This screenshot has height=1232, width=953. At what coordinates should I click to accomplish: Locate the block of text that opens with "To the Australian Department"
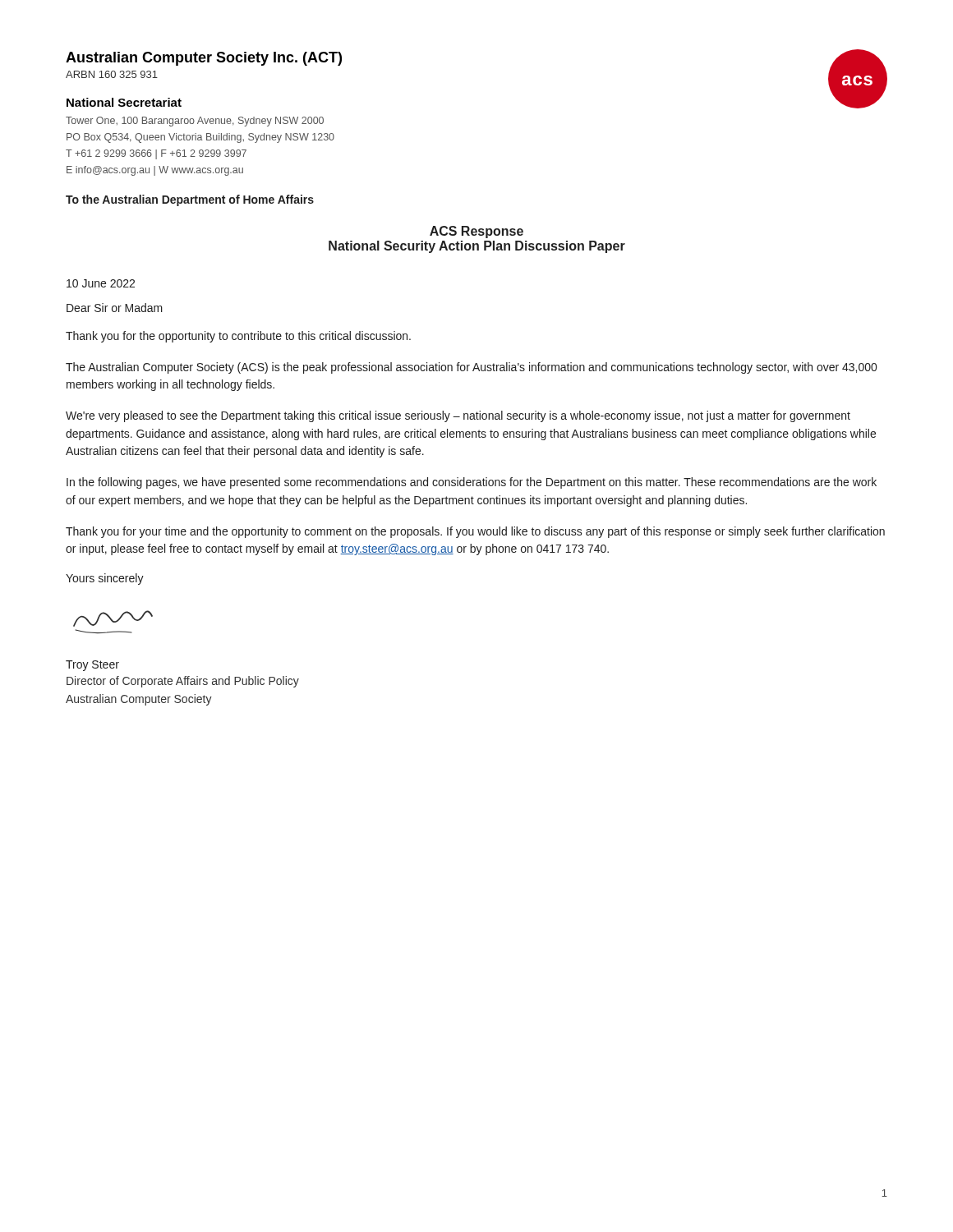coord(190,200)
